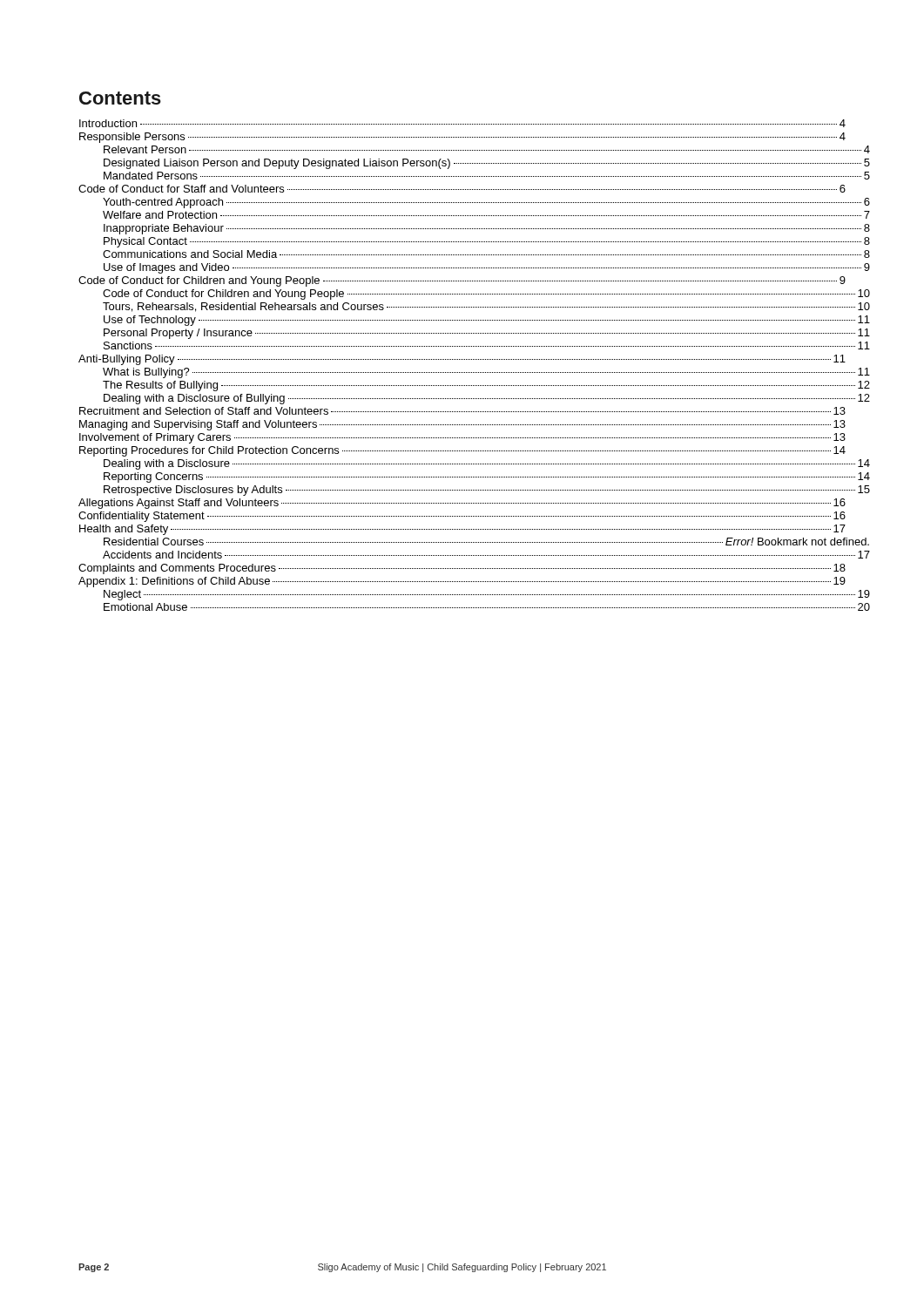924x1307 pixels.
Task: Select the list item that reads "Allegations Against Staff"
Action: click(x=462, y=502)
